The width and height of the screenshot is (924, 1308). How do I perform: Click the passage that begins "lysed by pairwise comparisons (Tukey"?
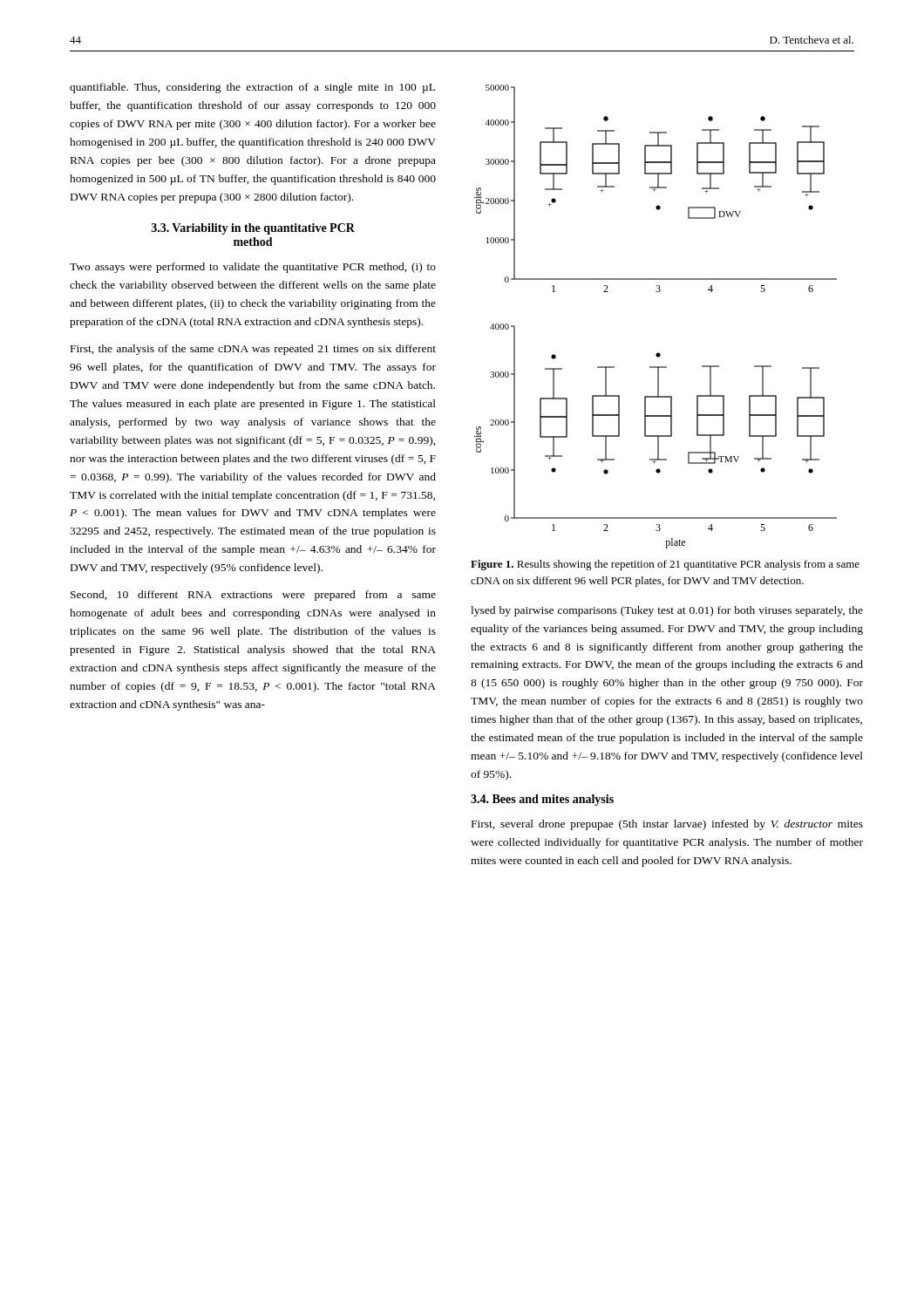[667, 692]
